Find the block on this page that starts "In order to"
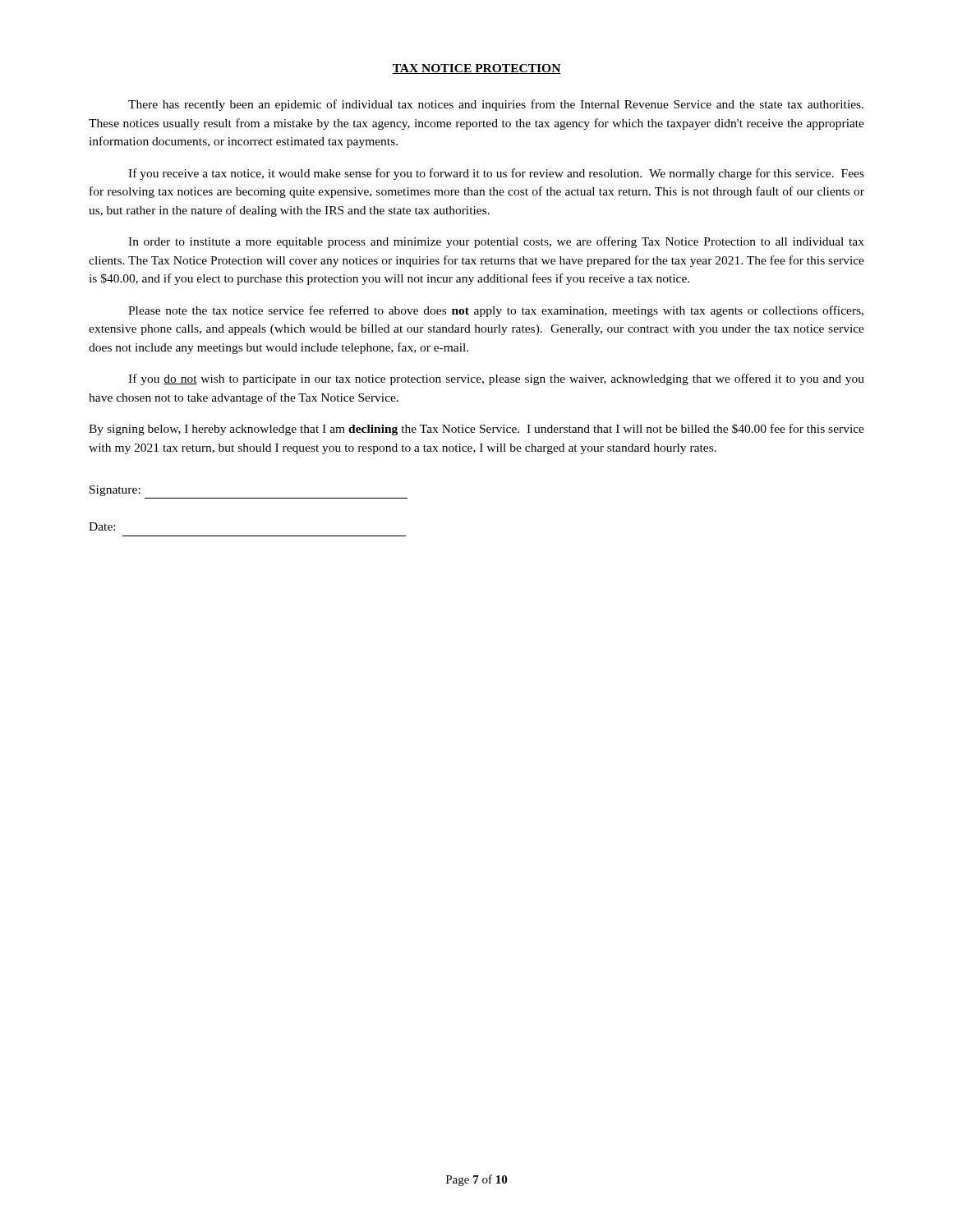Viewport: 953px width, 1232px height. coord(476,260)
